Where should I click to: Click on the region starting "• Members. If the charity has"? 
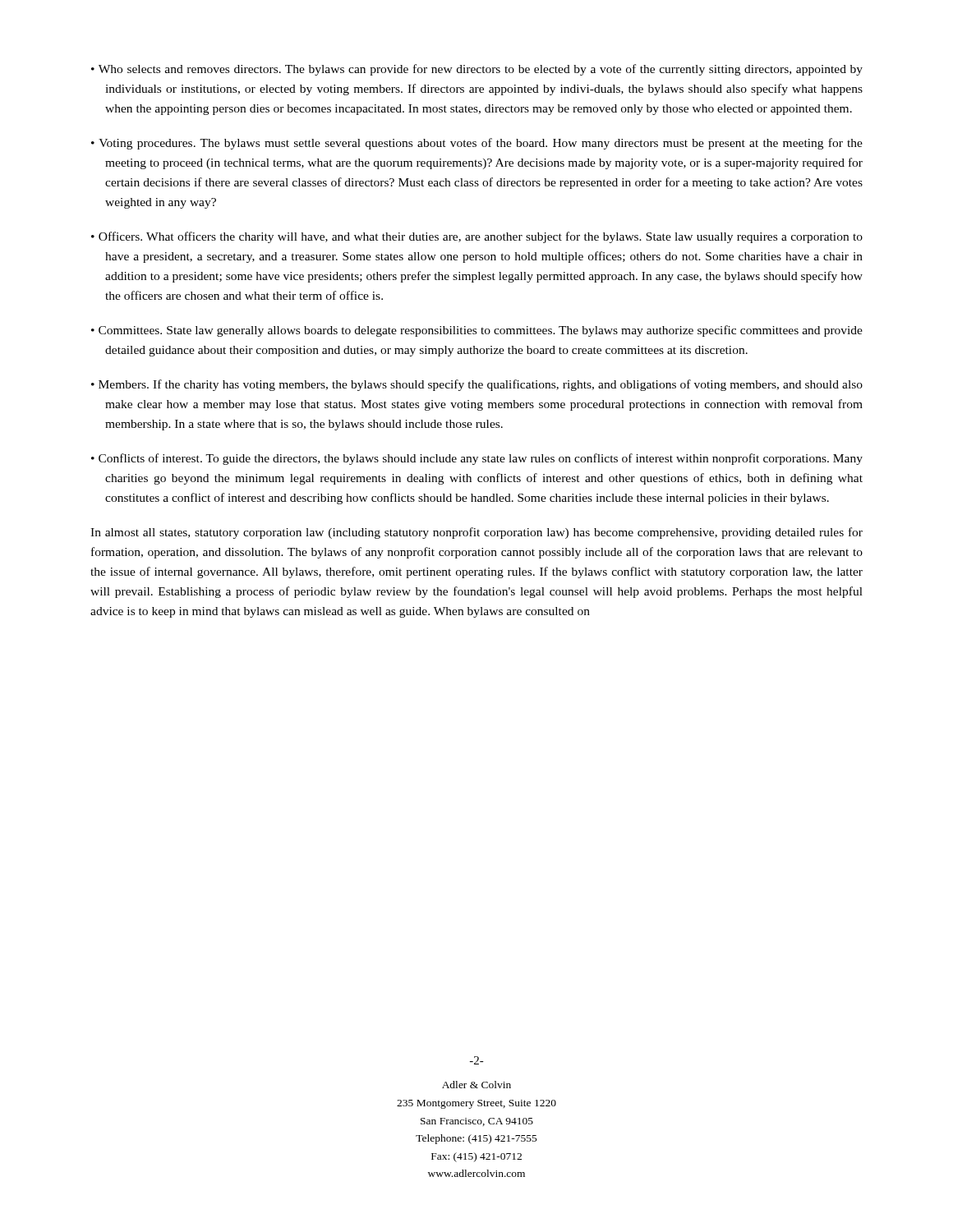(x=476, y=404)
